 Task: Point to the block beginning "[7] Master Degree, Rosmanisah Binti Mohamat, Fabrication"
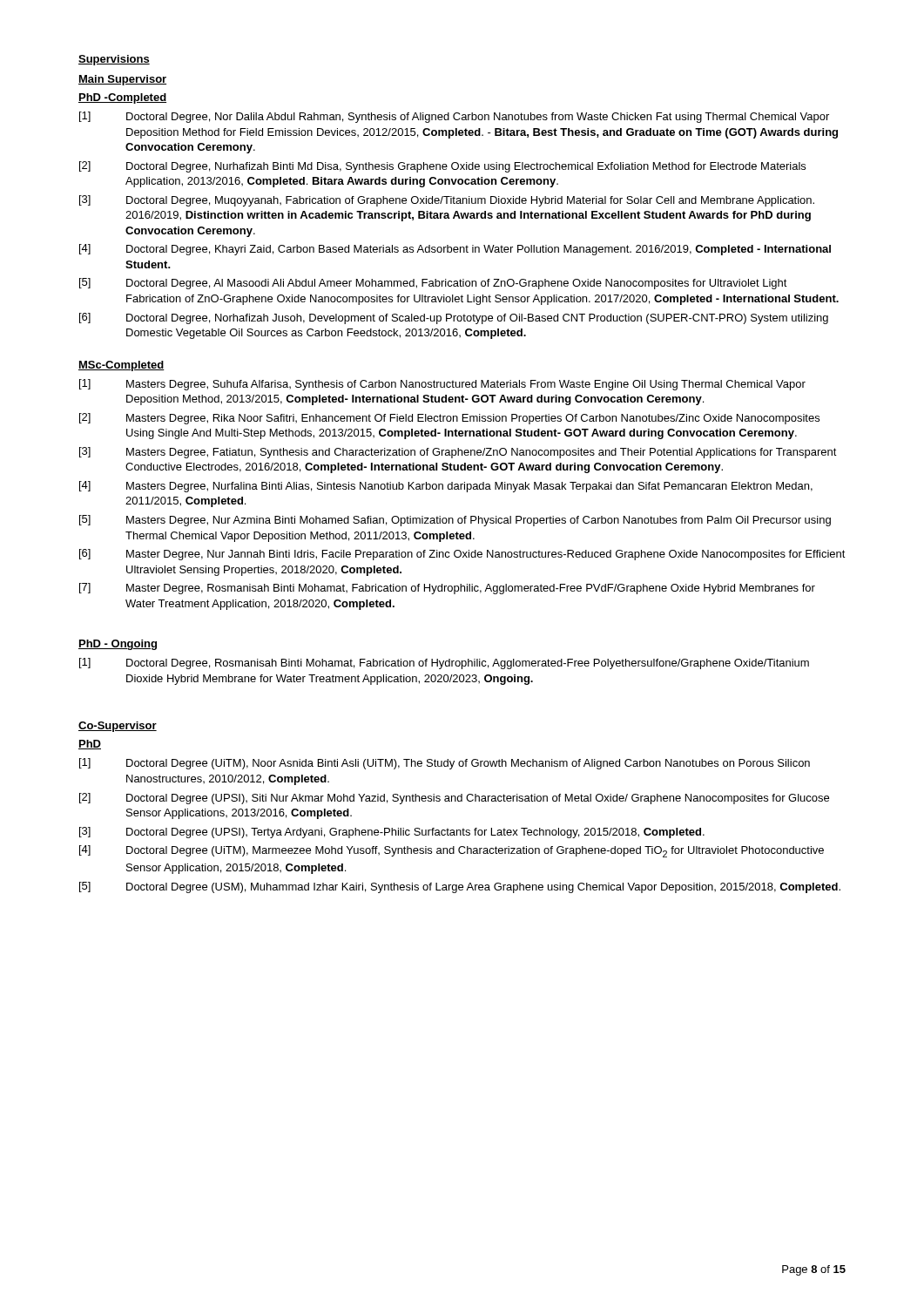point(462,596)
